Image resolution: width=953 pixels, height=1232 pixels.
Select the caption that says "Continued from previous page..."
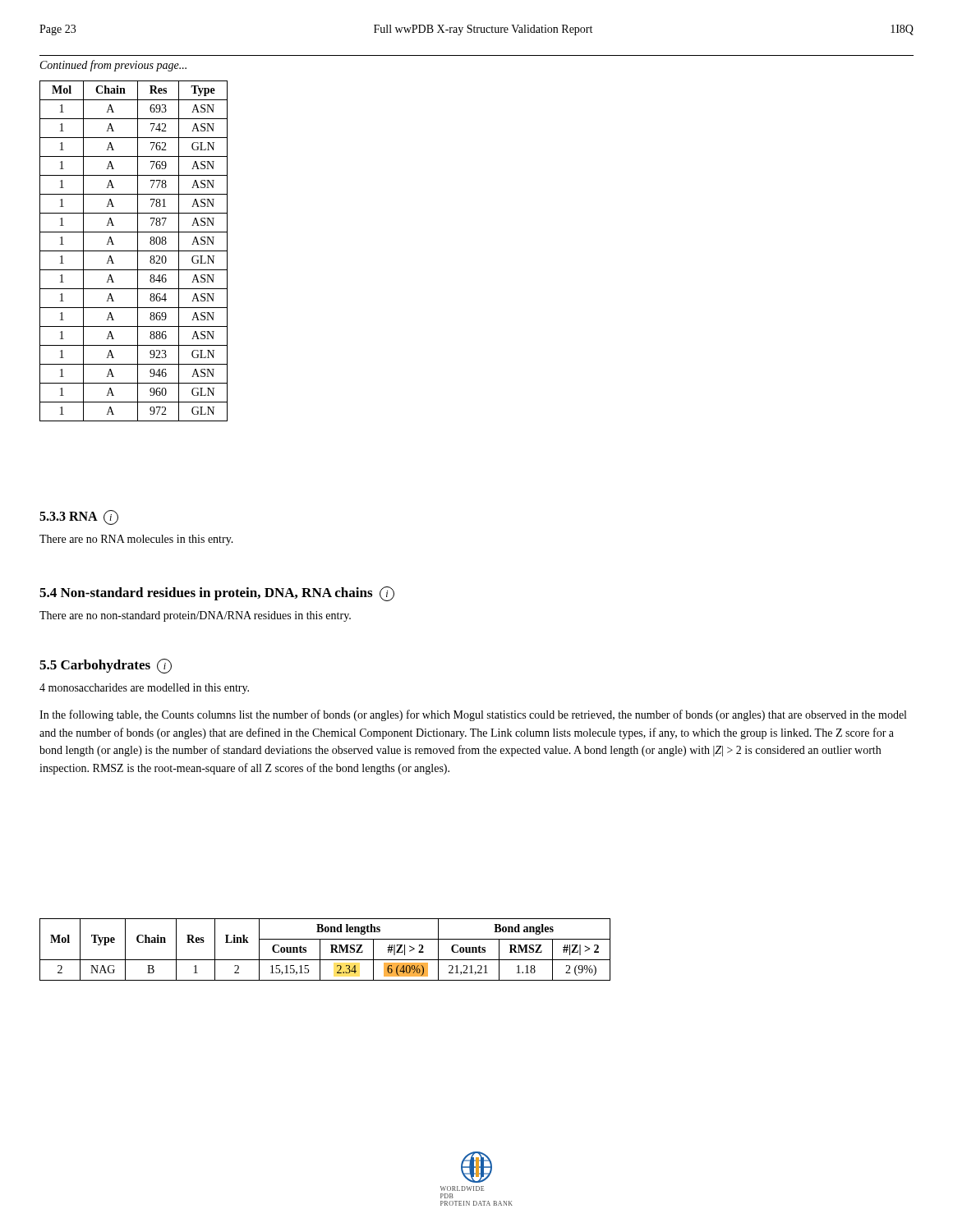113,65
